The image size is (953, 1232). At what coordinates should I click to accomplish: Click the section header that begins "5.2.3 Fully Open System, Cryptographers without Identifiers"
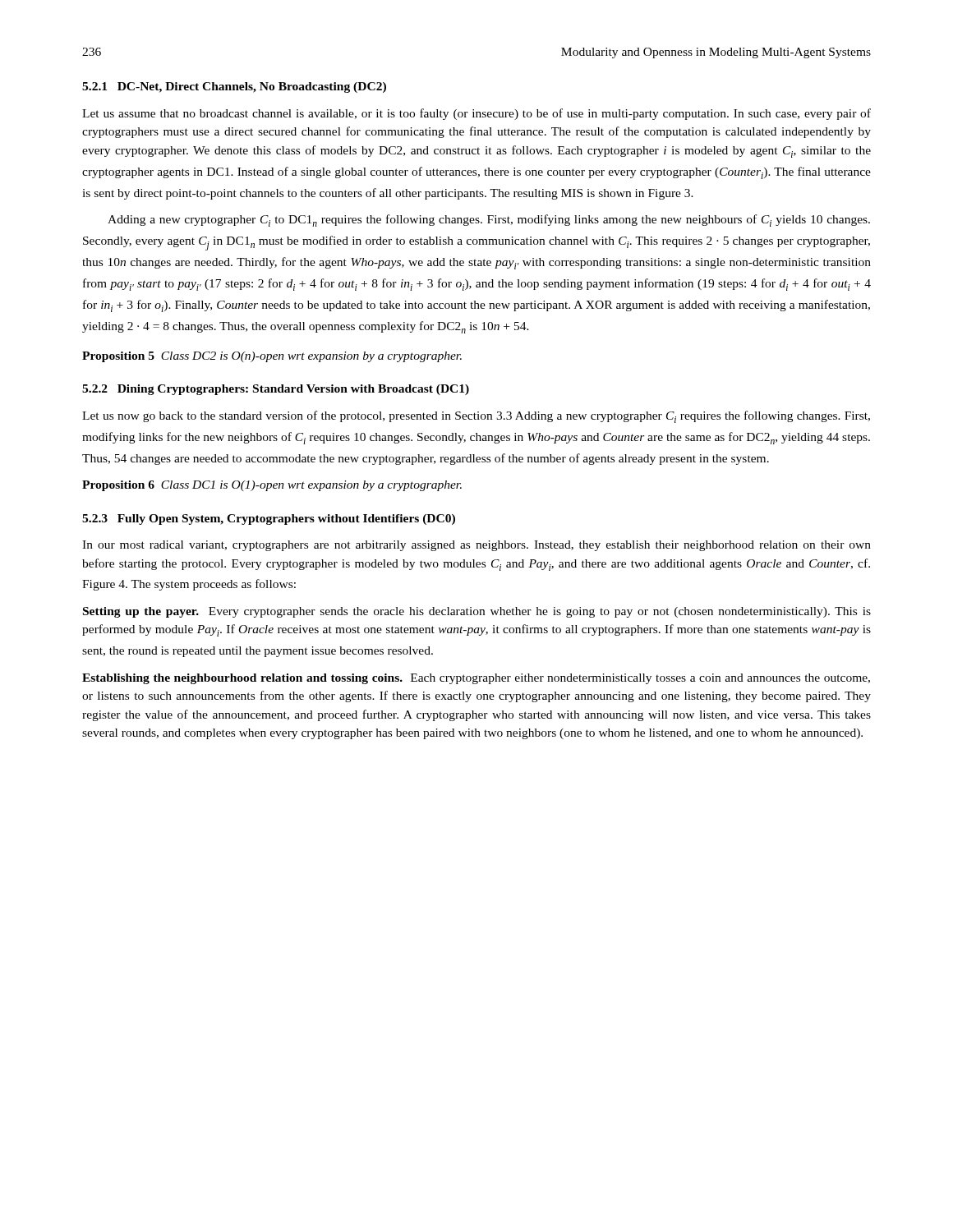click(269, 519)
